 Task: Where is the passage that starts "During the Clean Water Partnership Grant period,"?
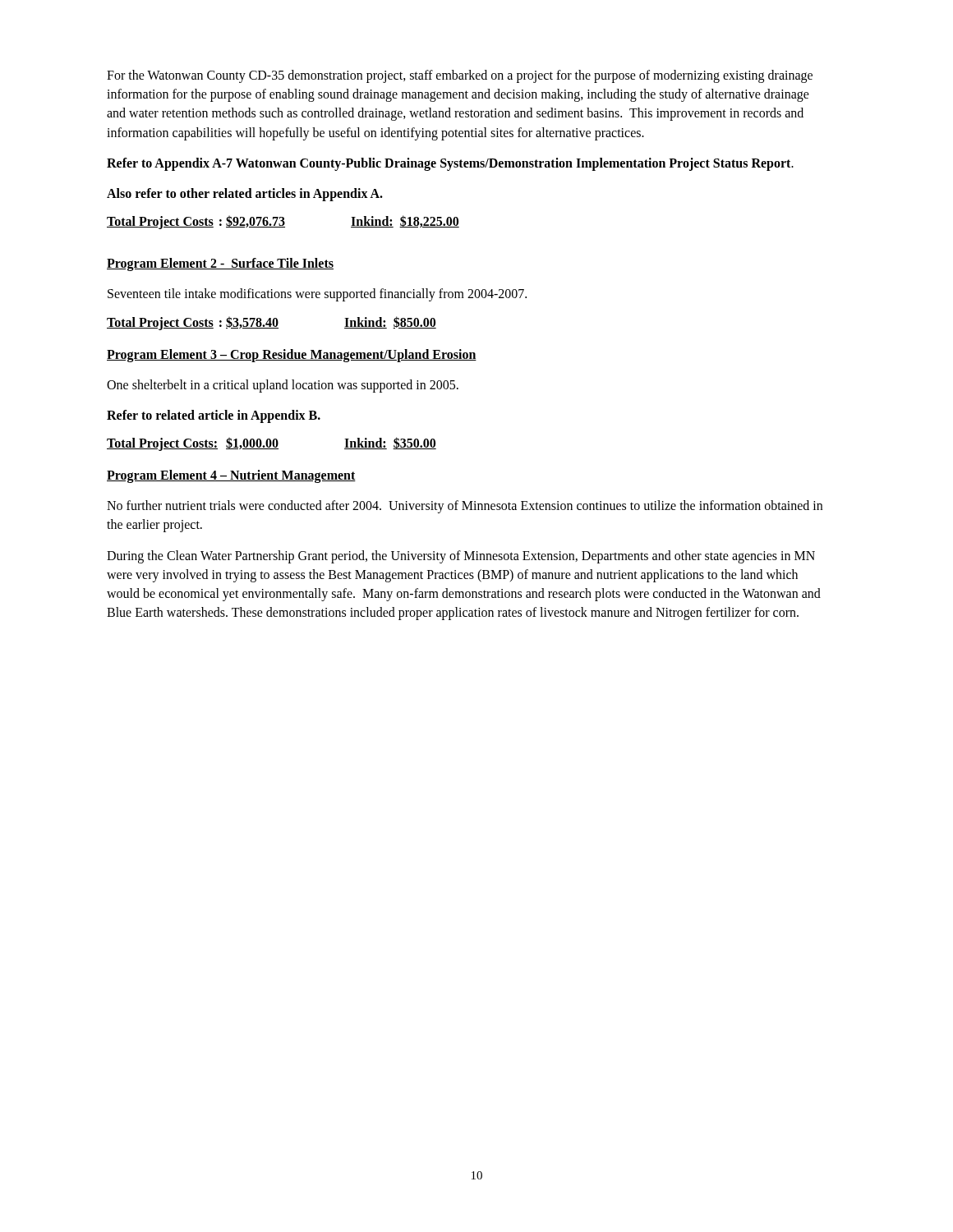[468, 584]
